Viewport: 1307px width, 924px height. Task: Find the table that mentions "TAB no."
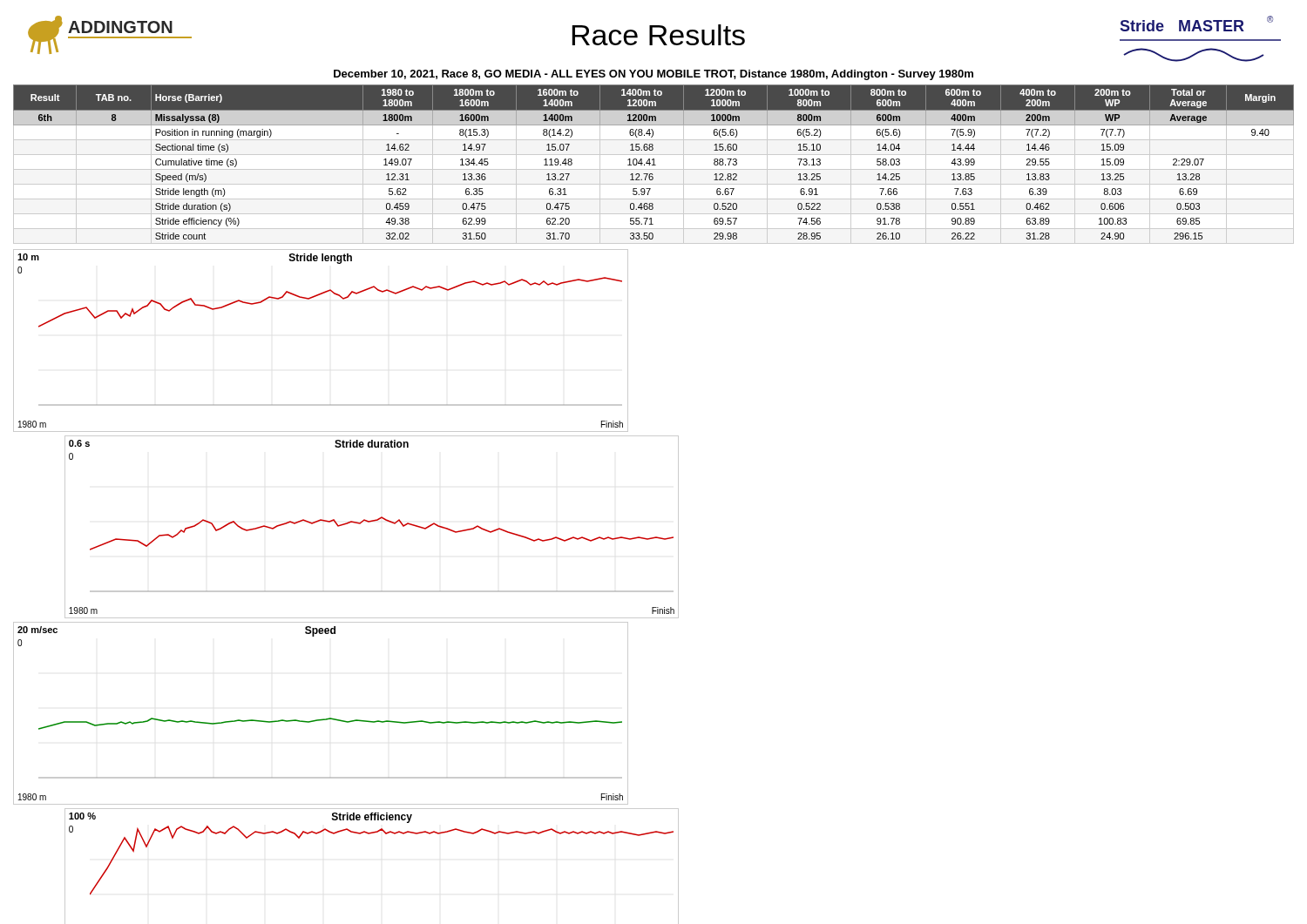(654, 164)
